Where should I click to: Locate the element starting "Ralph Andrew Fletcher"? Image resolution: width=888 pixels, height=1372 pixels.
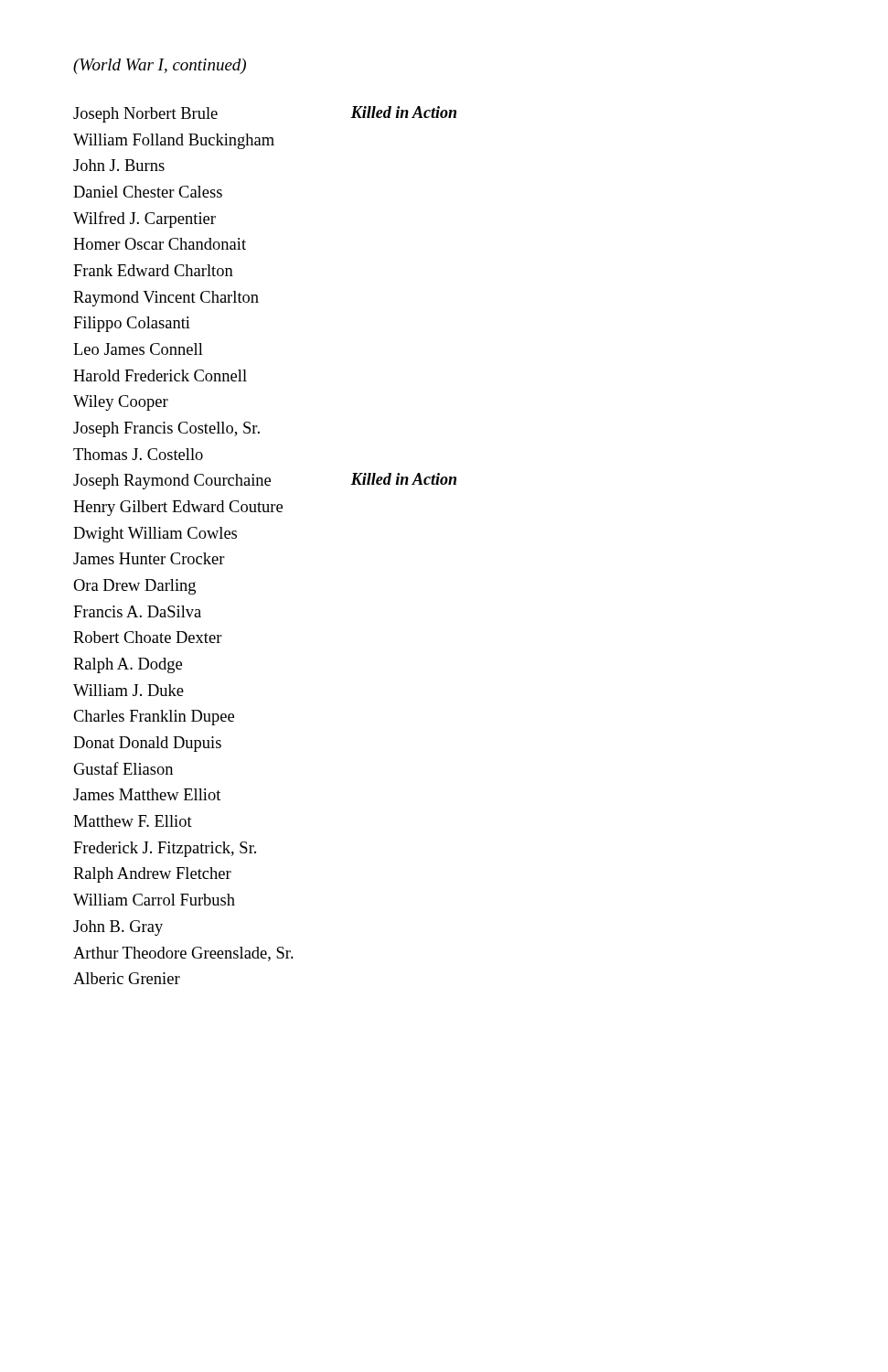pyautogui.click(x=152, y=874)
